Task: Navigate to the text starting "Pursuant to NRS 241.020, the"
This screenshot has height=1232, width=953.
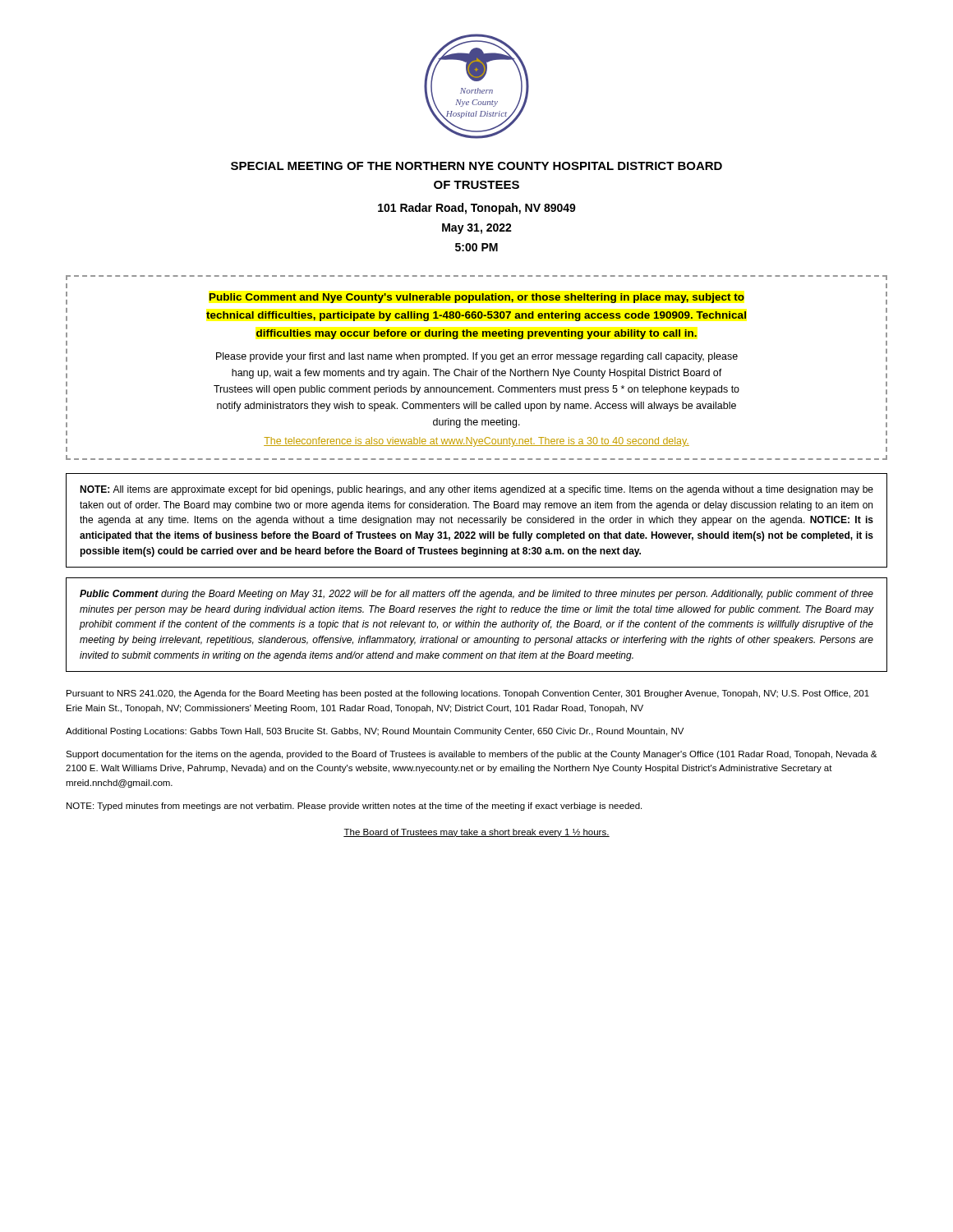Action: (x=468, y=701)
